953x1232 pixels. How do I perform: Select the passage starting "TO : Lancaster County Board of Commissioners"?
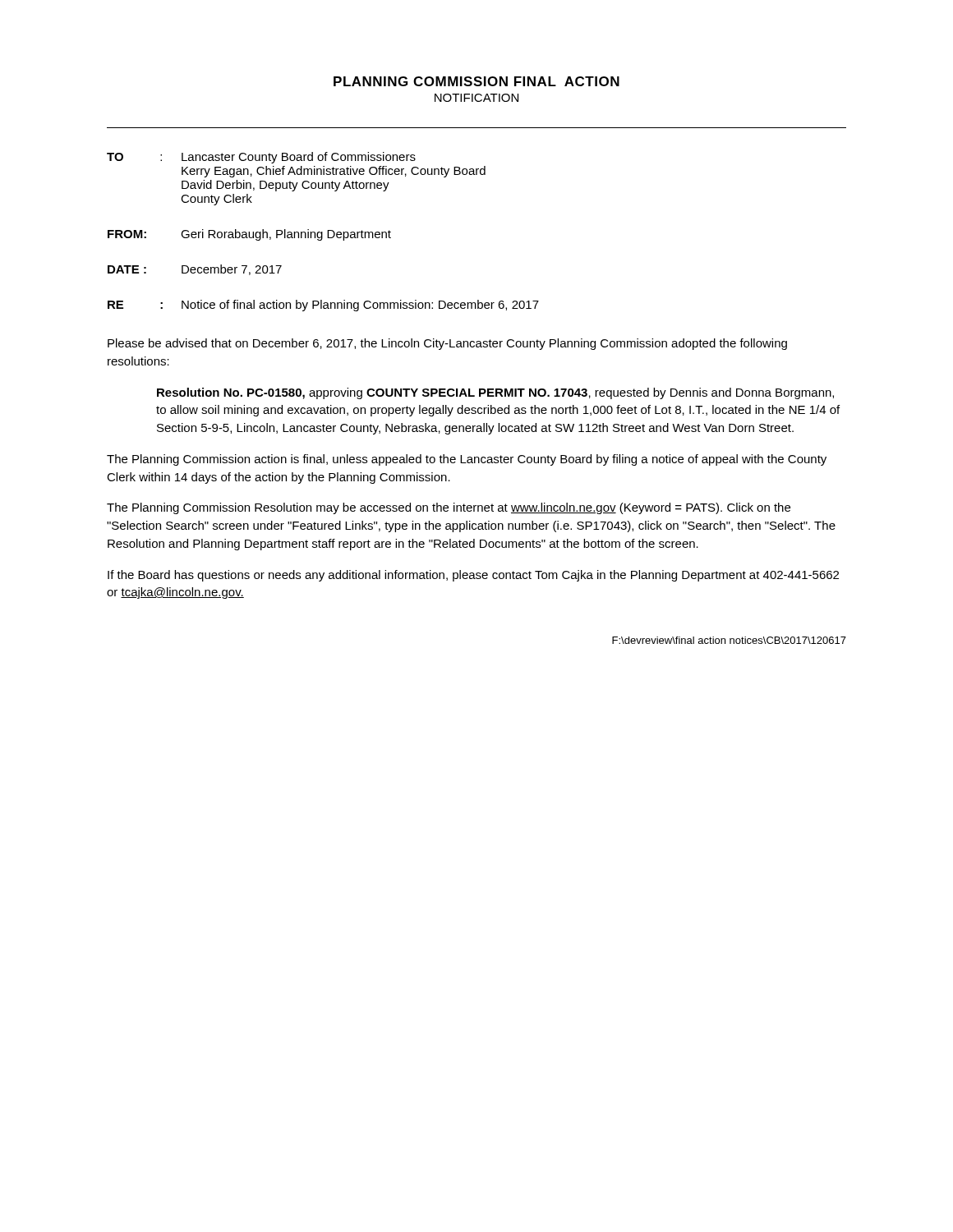click(x=261, y=158)
